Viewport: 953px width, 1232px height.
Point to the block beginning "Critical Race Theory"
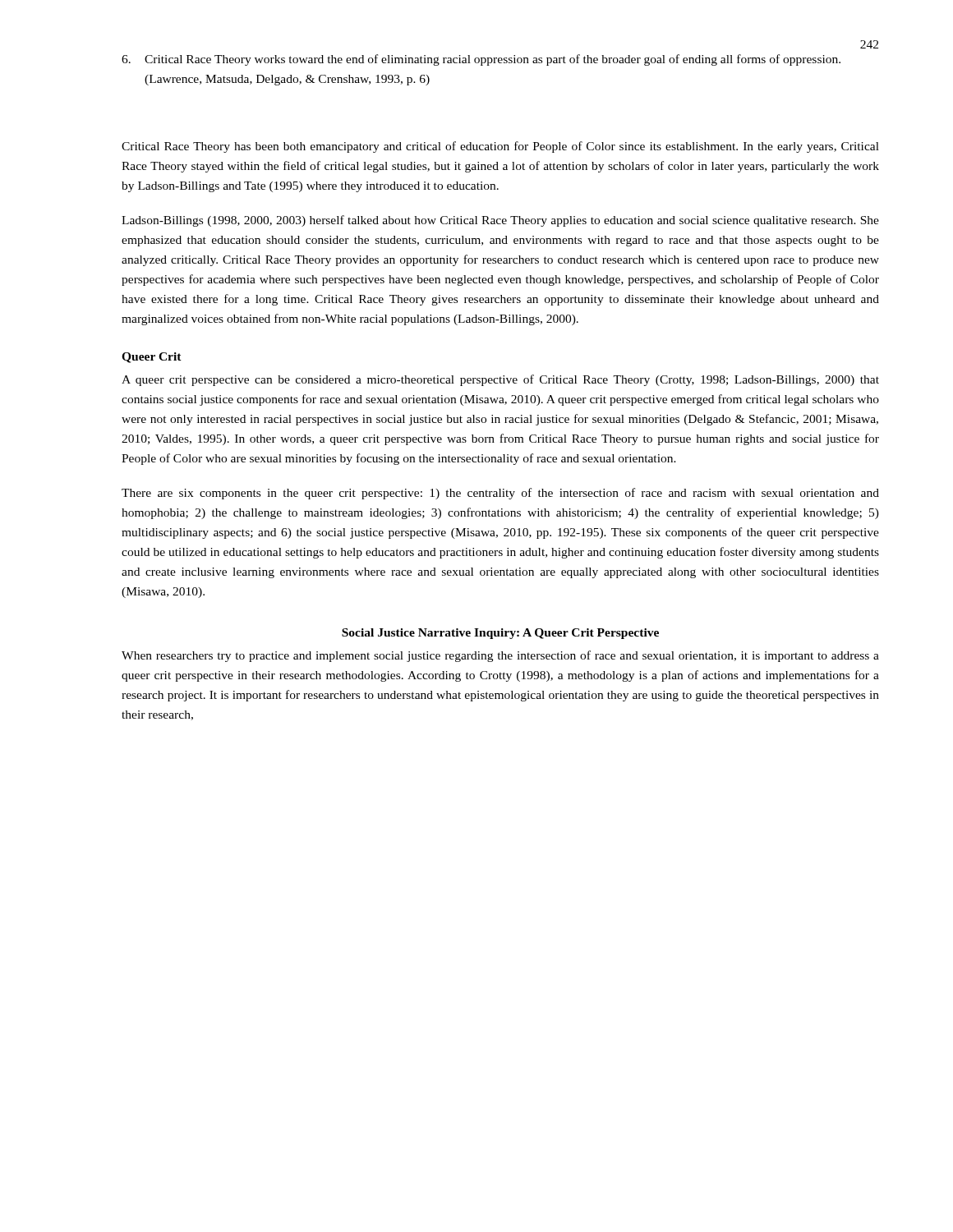pos(500,166)
